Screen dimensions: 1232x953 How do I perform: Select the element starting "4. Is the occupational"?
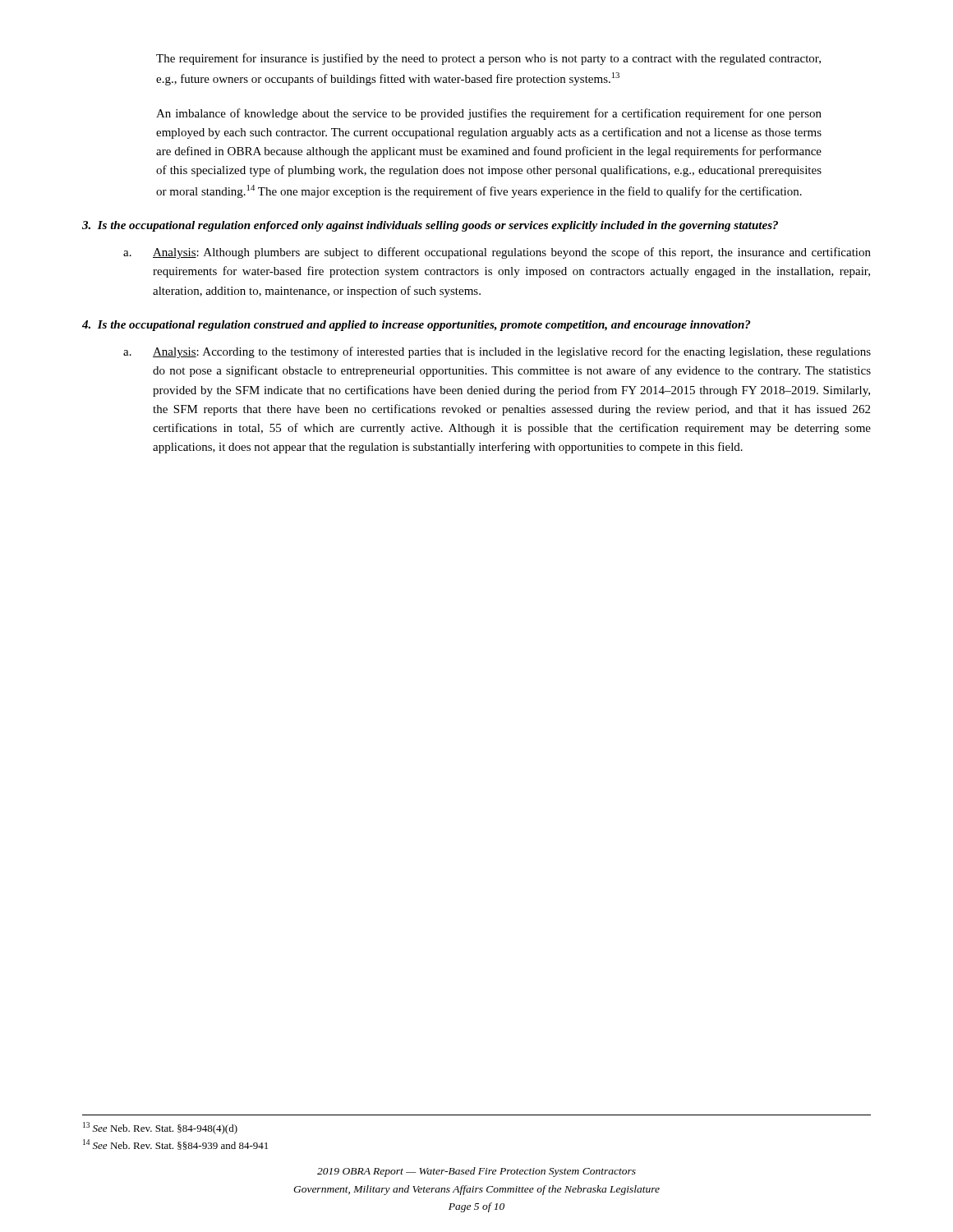[476, 386]
